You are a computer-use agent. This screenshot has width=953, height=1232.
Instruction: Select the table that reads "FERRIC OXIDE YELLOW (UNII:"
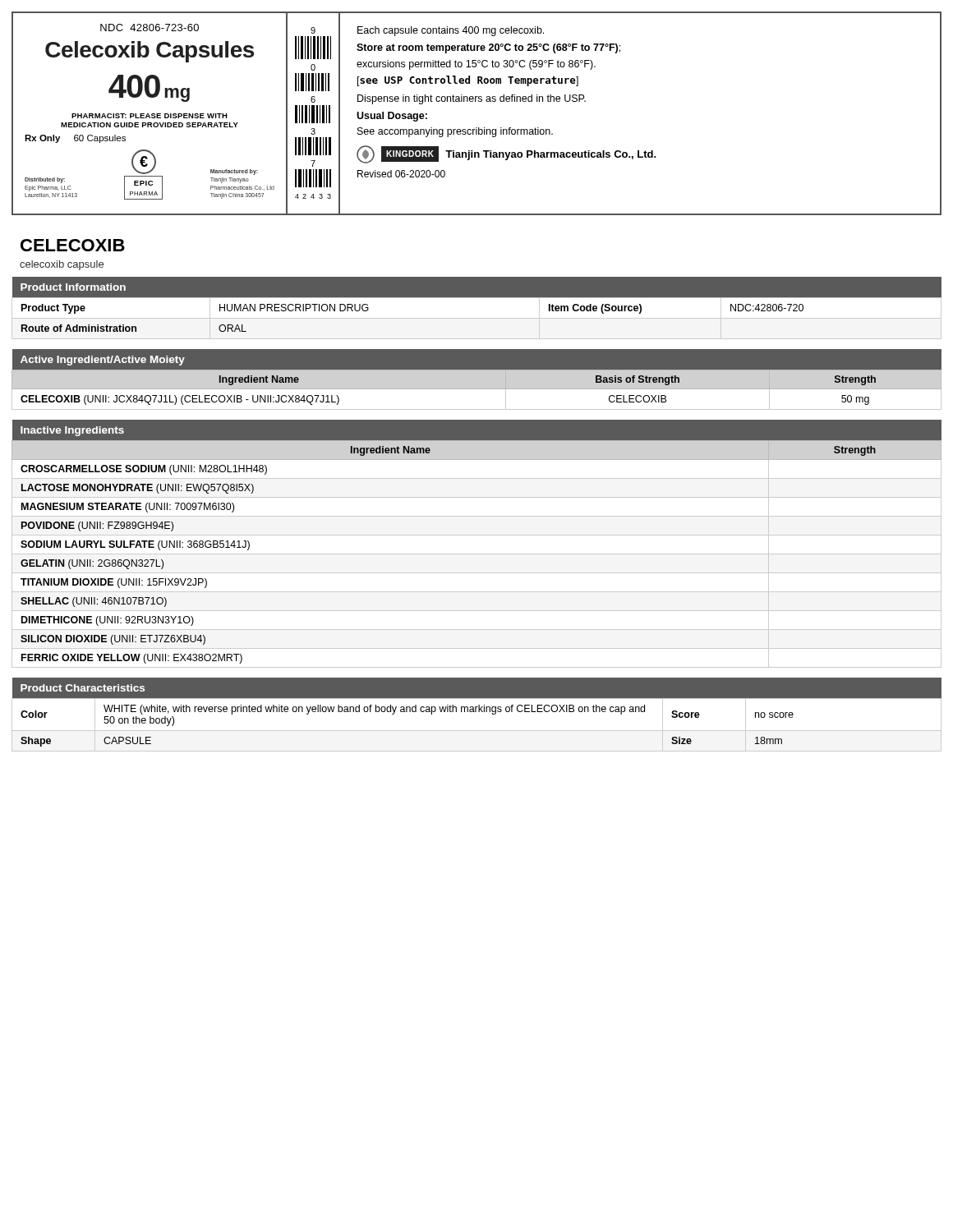[476, 544]
